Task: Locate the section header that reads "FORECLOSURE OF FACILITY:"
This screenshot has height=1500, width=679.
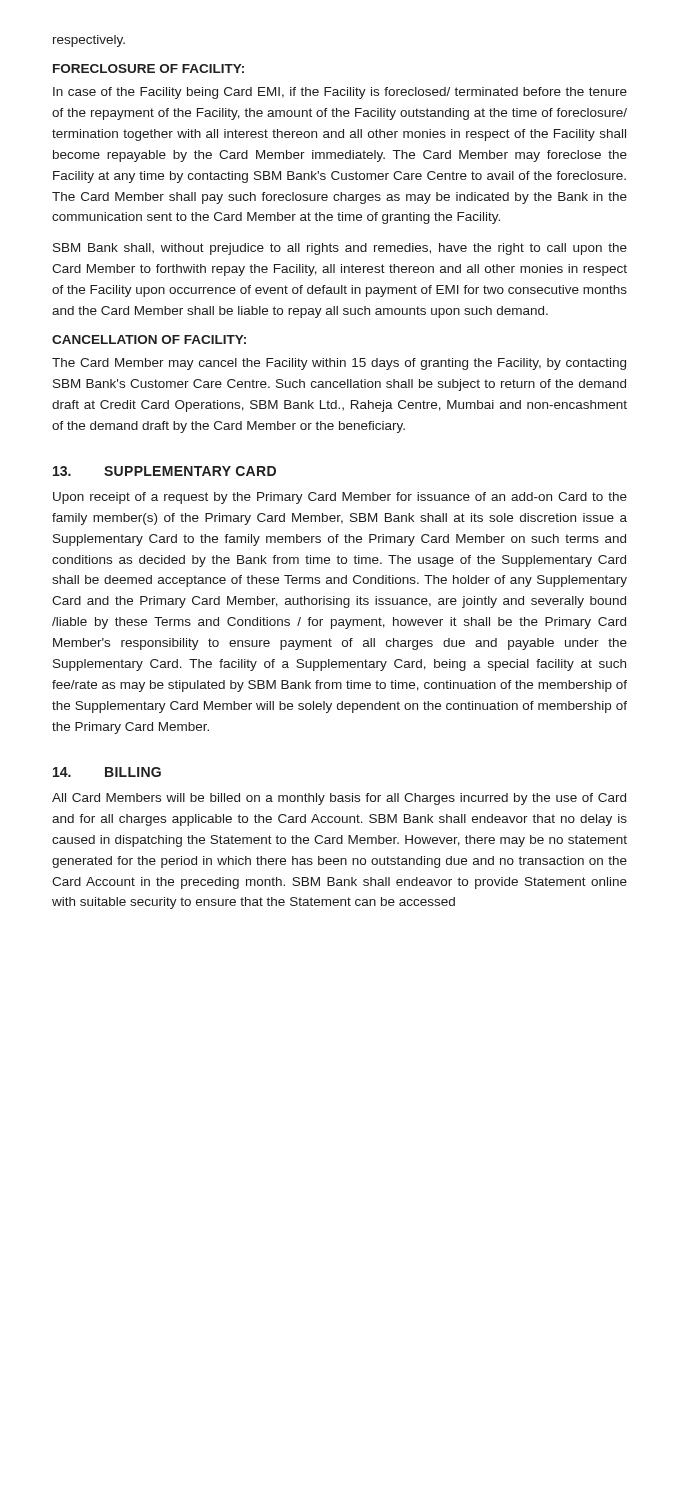Action: coord(149,68)
